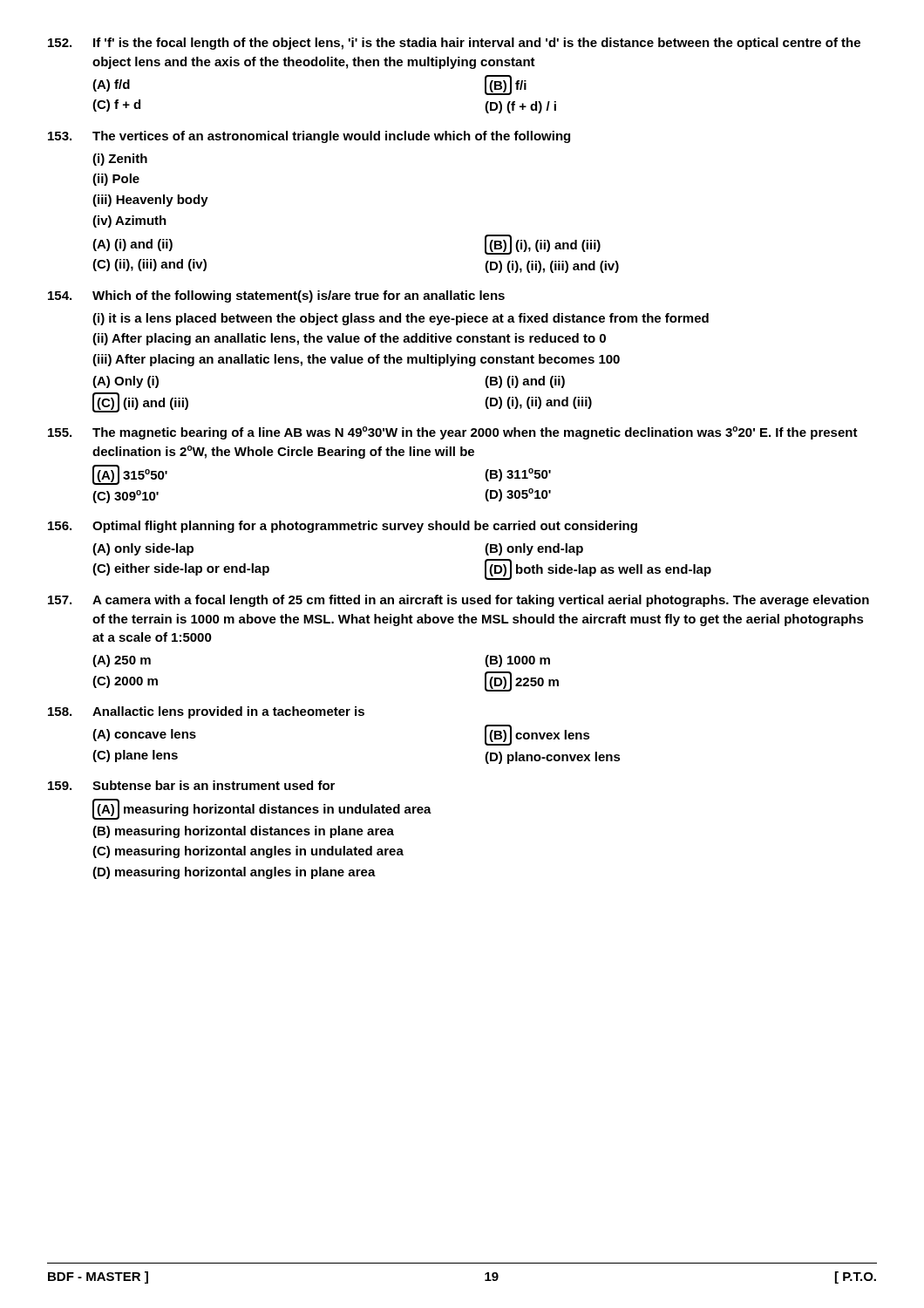The width and height of the screenshot is (924, 1308).
Task: Select the passage starting "155. The magnetic"
Action: click(462, 465)
